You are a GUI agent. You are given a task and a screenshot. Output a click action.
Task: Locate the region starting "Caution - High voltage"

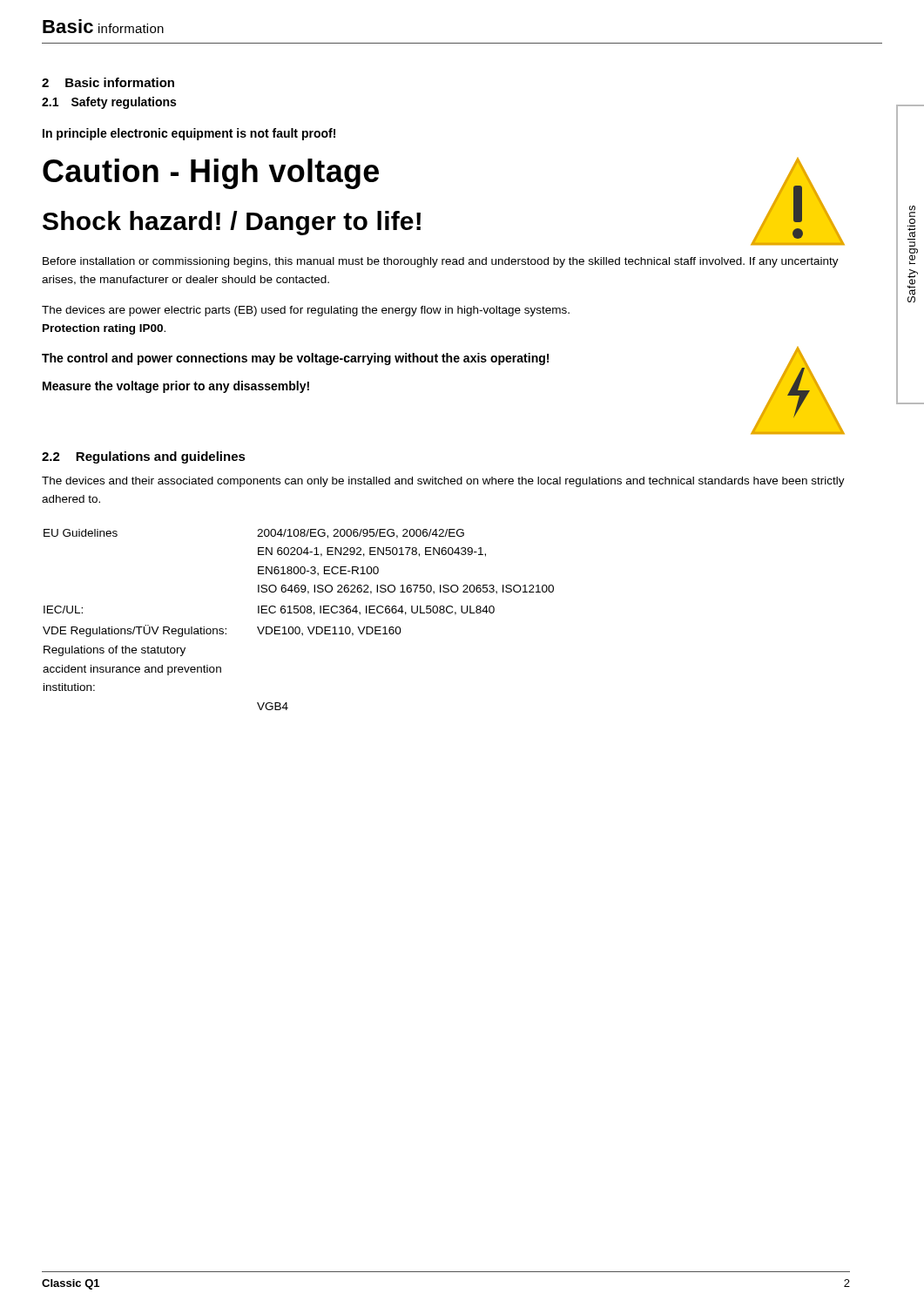pyautogui.click(x=211, y=171)
